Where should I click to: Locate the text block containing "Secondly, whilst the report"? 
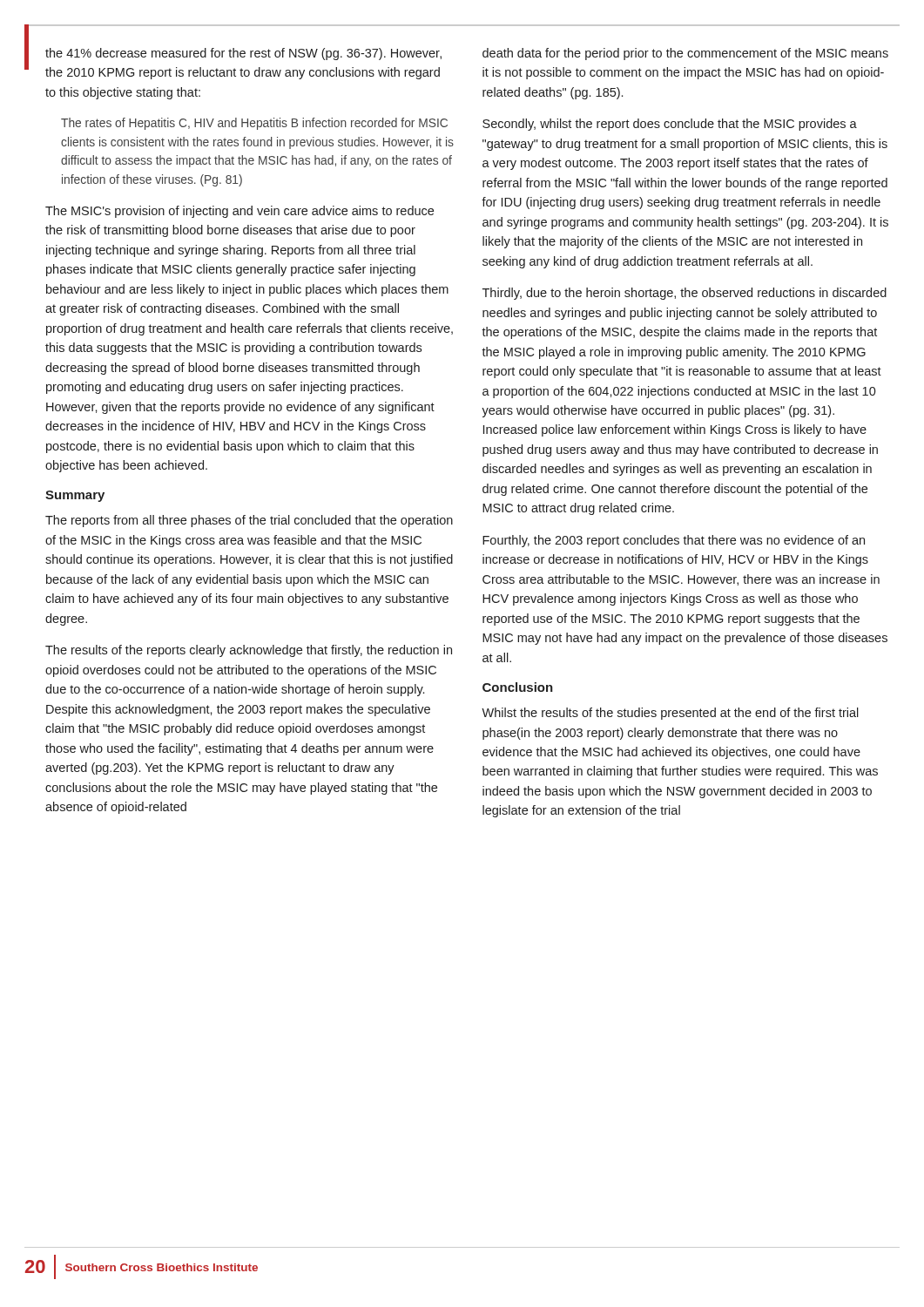685,193
